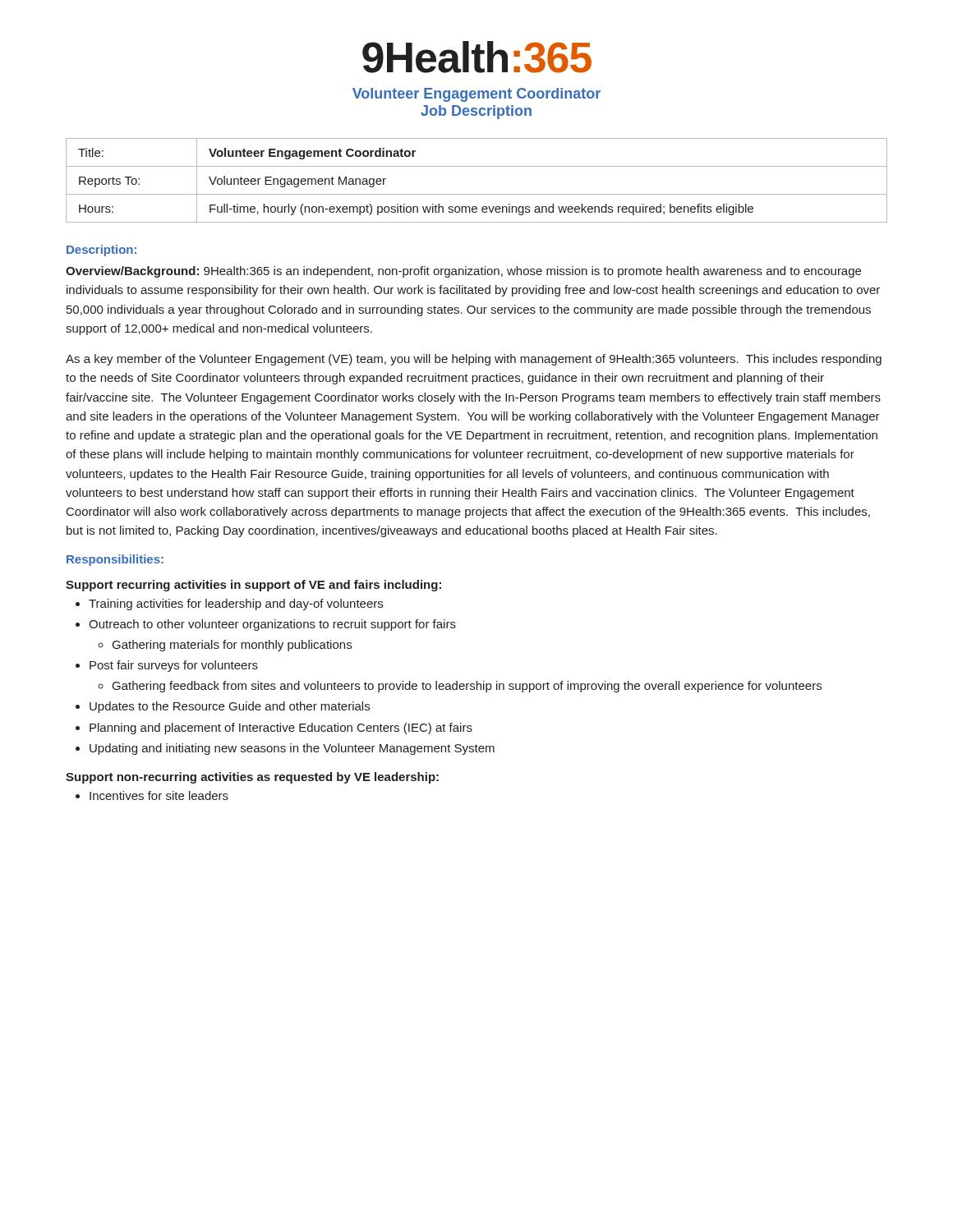Locate the text "Incentives for site leaders"

point(159,795)
